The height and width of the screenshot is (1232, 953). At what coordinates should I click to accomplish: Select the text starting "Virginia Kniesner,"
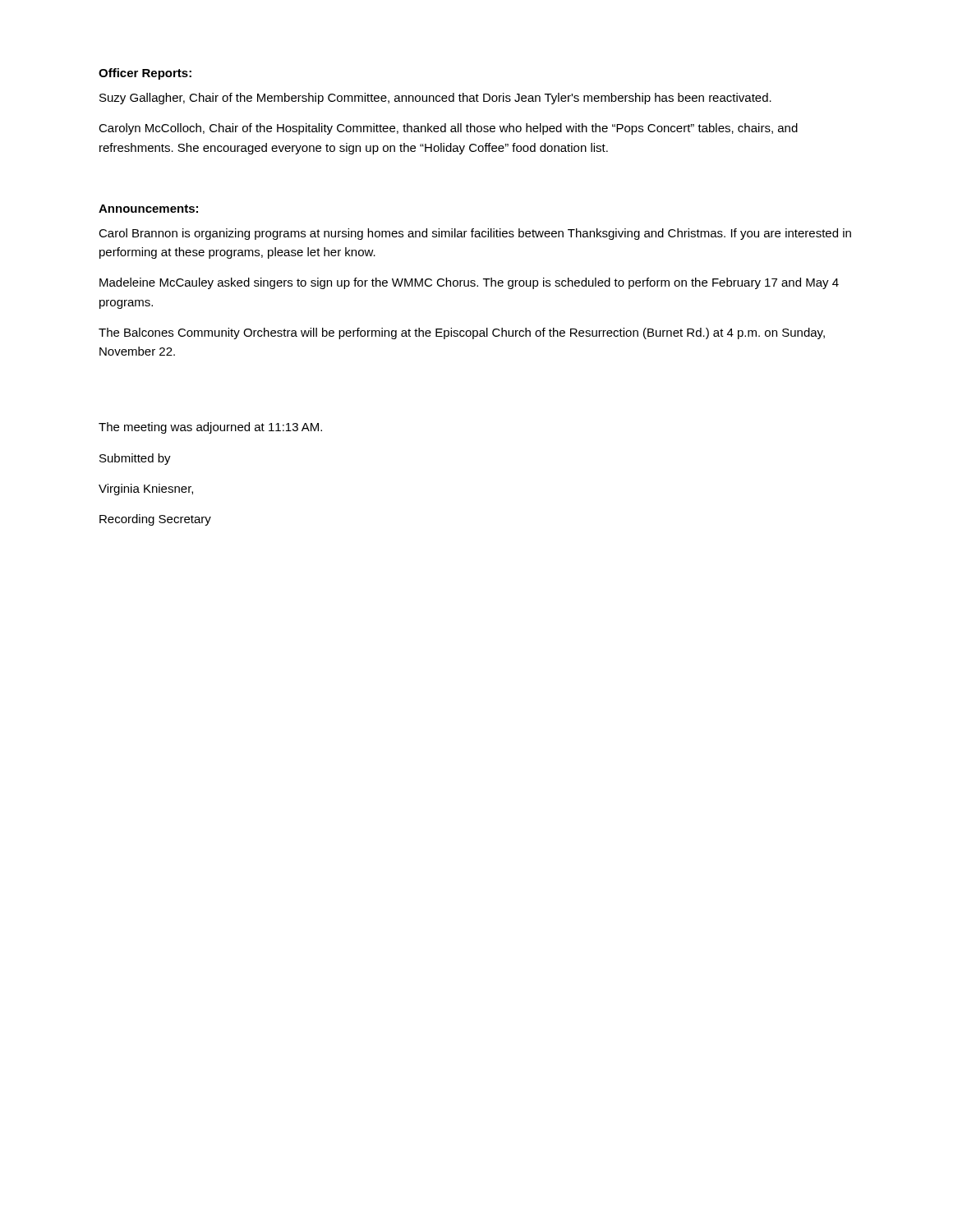(146, 488)
